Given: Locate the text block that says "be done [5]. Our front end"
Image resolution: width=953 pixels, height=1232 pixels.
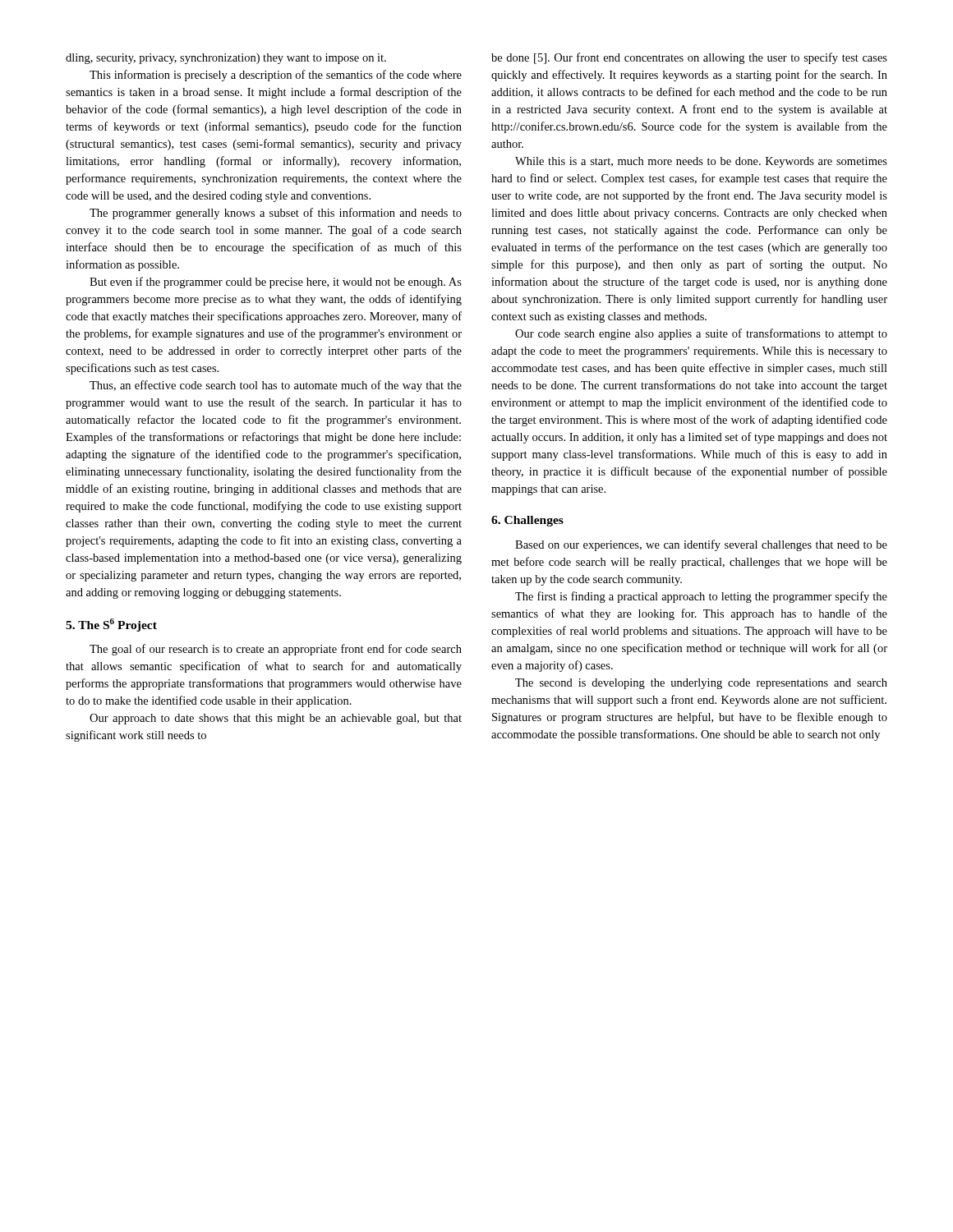Looking at the screenshot, I should click(689, 274).
